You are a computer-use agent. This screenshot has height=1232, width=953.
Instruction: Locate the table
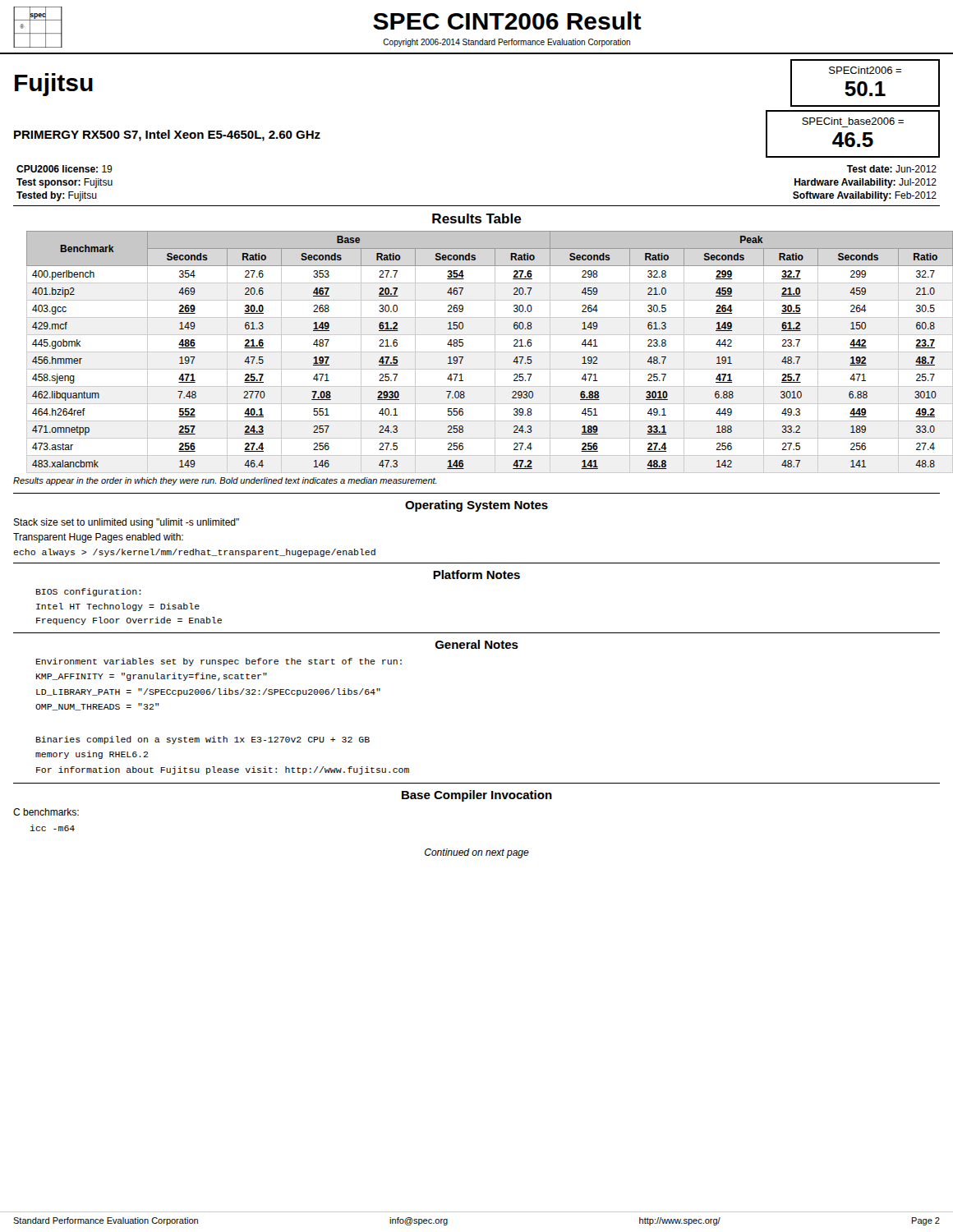click(476, 352)
